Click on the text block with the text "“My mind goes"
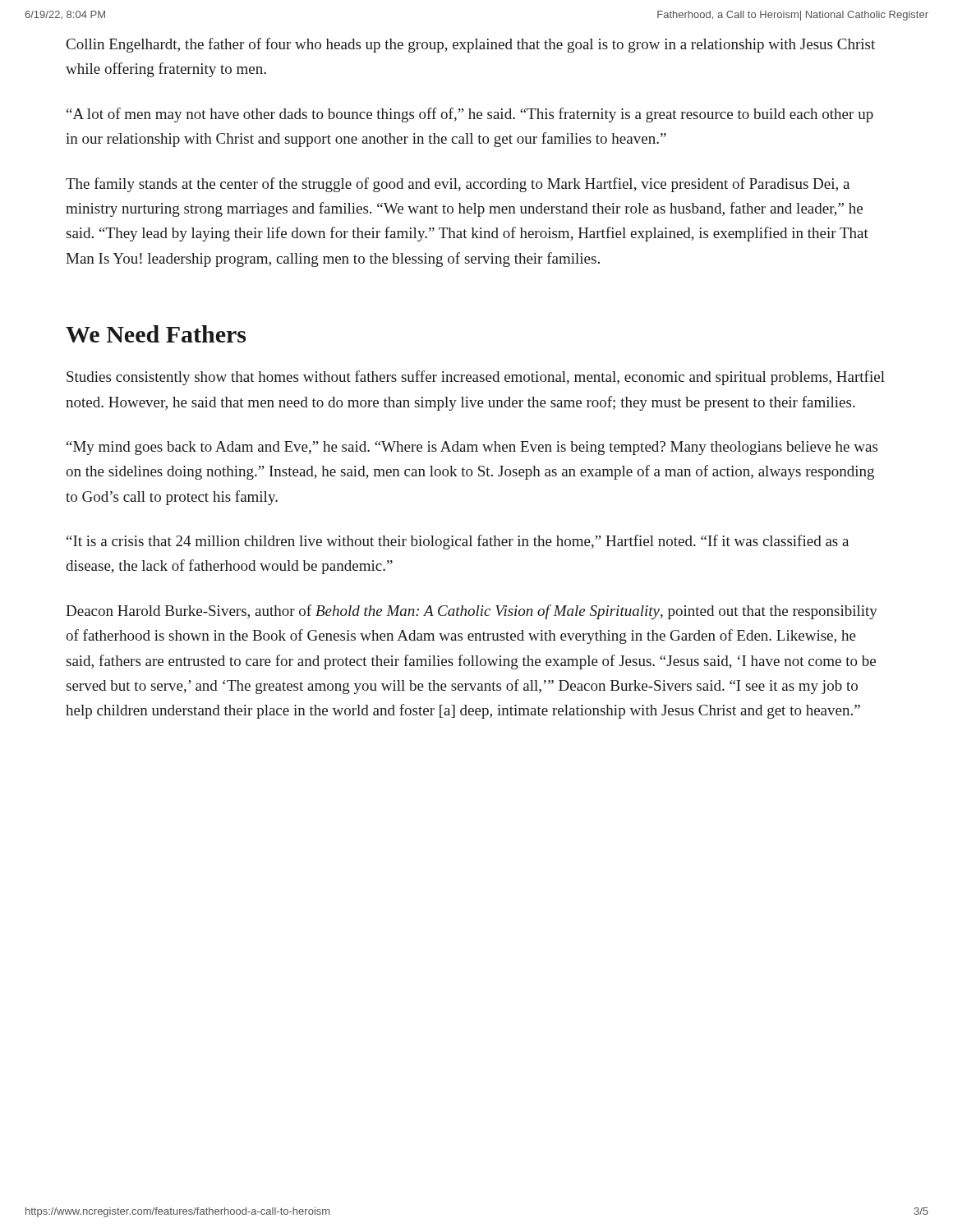Screen dimensions: 1232x953 click(472, 471)
